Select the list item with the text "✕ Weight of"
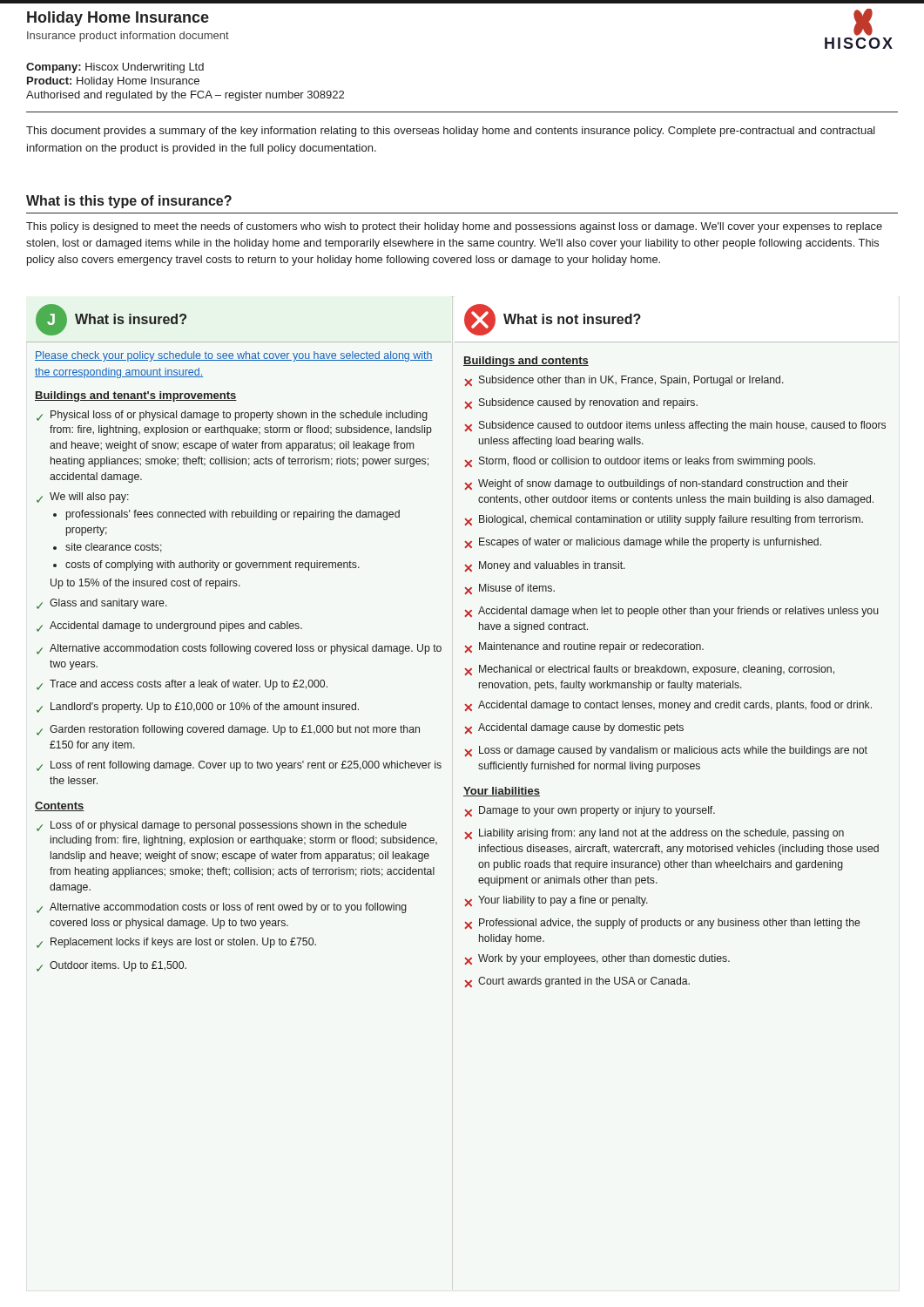This screenshot has width=924, height=1307. [x=676, y=492]
